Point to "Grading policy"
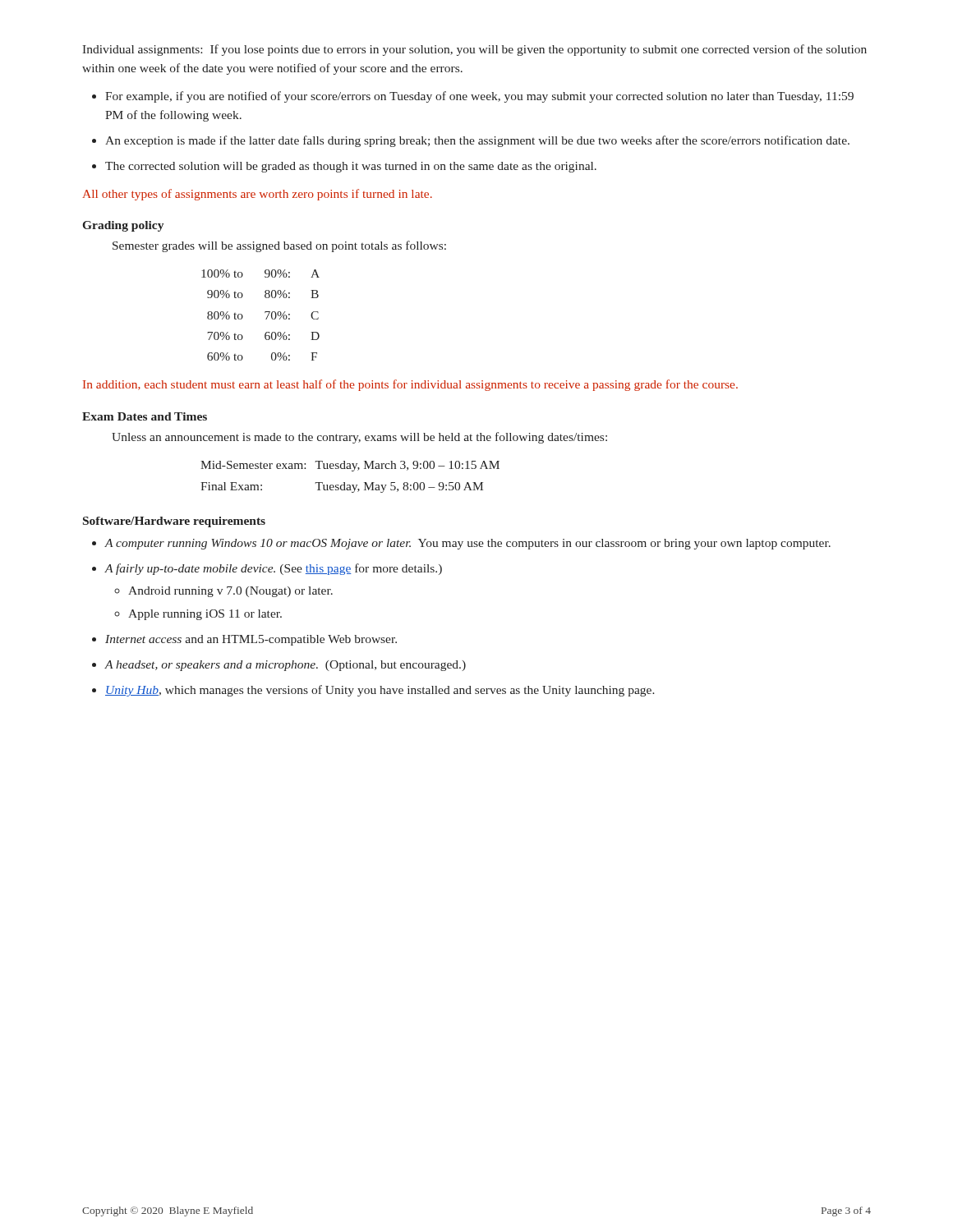 123,224
